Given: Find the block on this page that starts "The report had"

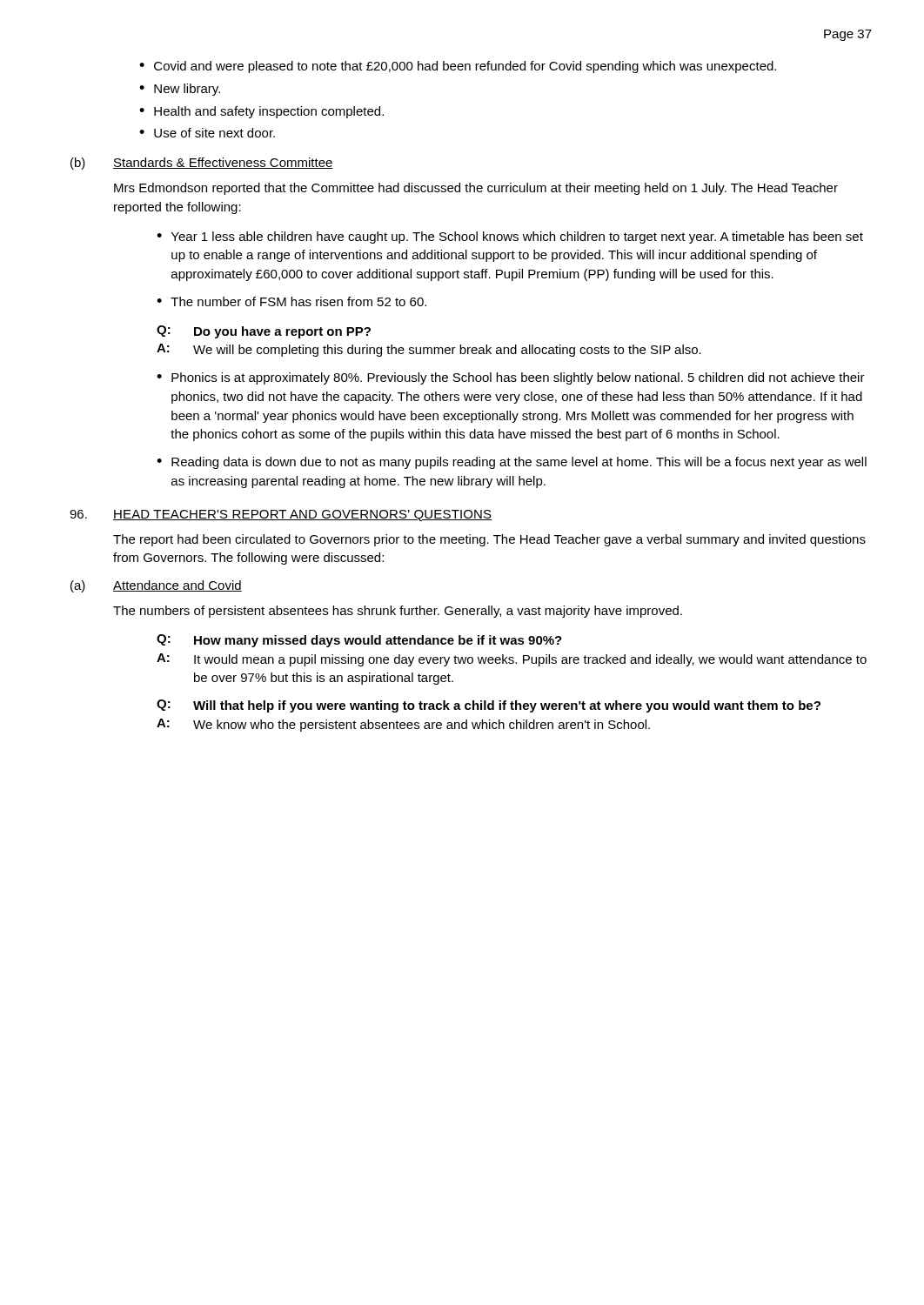Looking at the screenshot, I should pyautogui.click(x=492, y=548).
